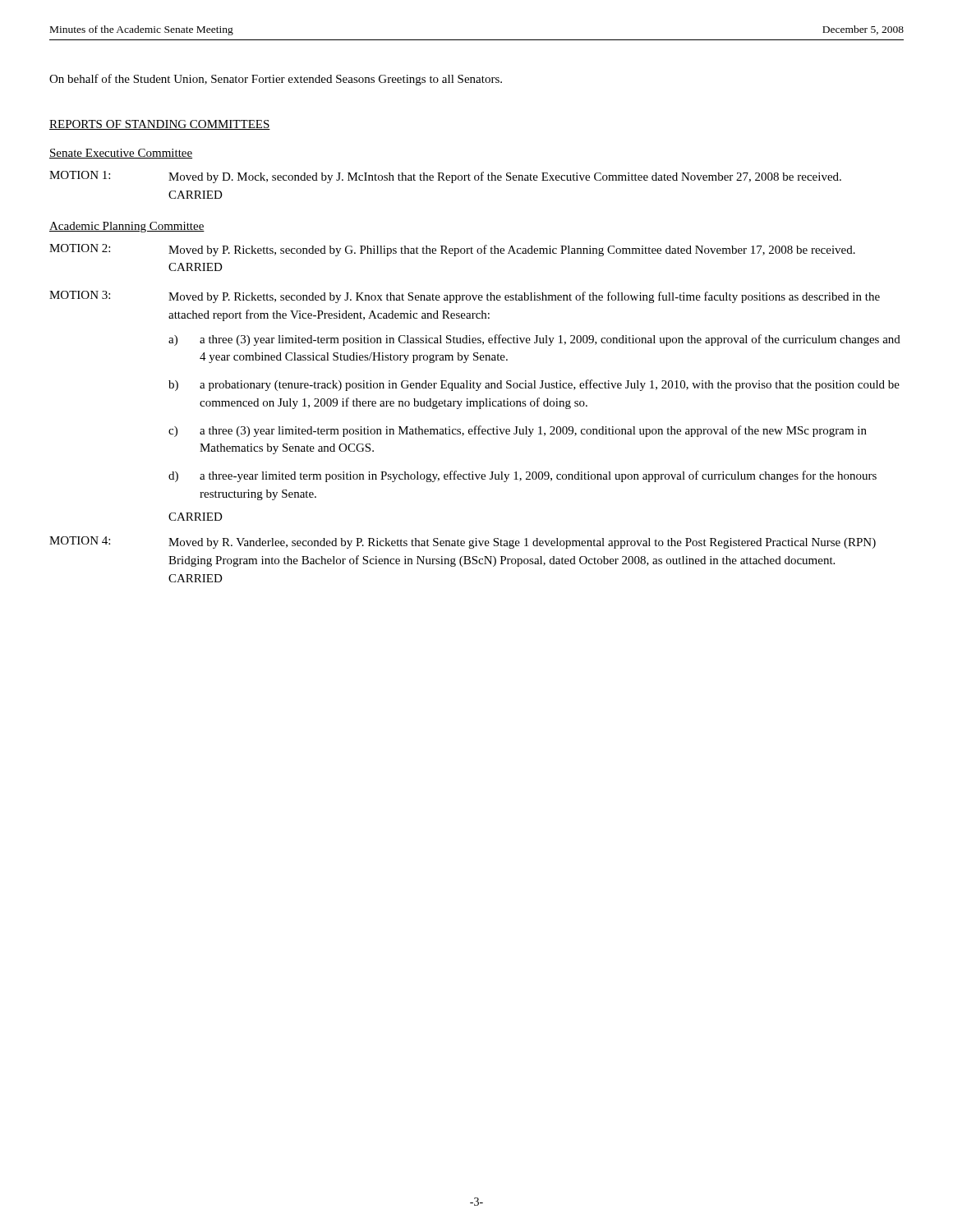Navigate to the text block starting "MOTION 4:"
953x1232 pixels.
pyautogui.click(x=80, y=541)
